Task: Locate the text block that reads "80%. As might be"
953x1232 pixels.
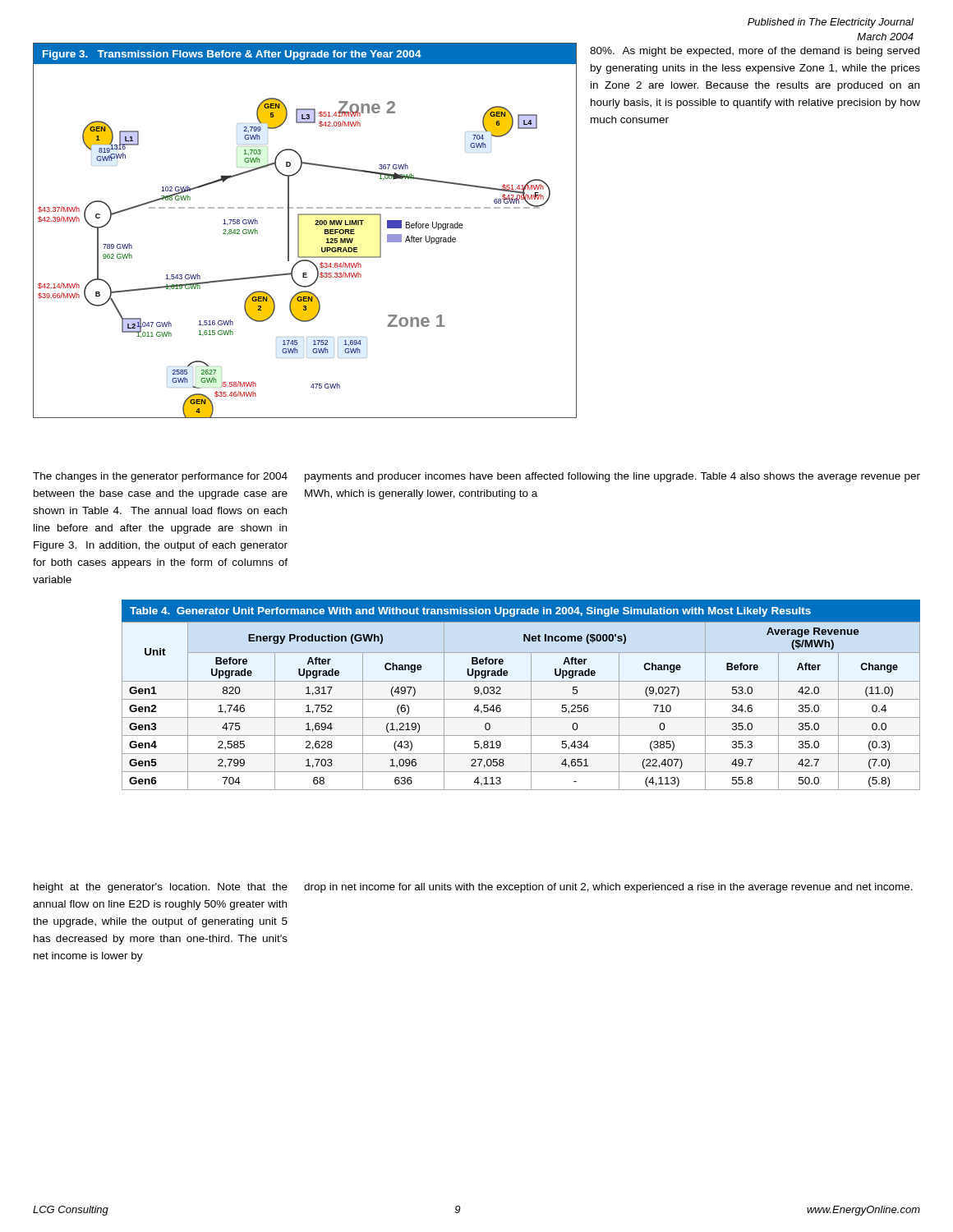Action: [x=755, y=85]
